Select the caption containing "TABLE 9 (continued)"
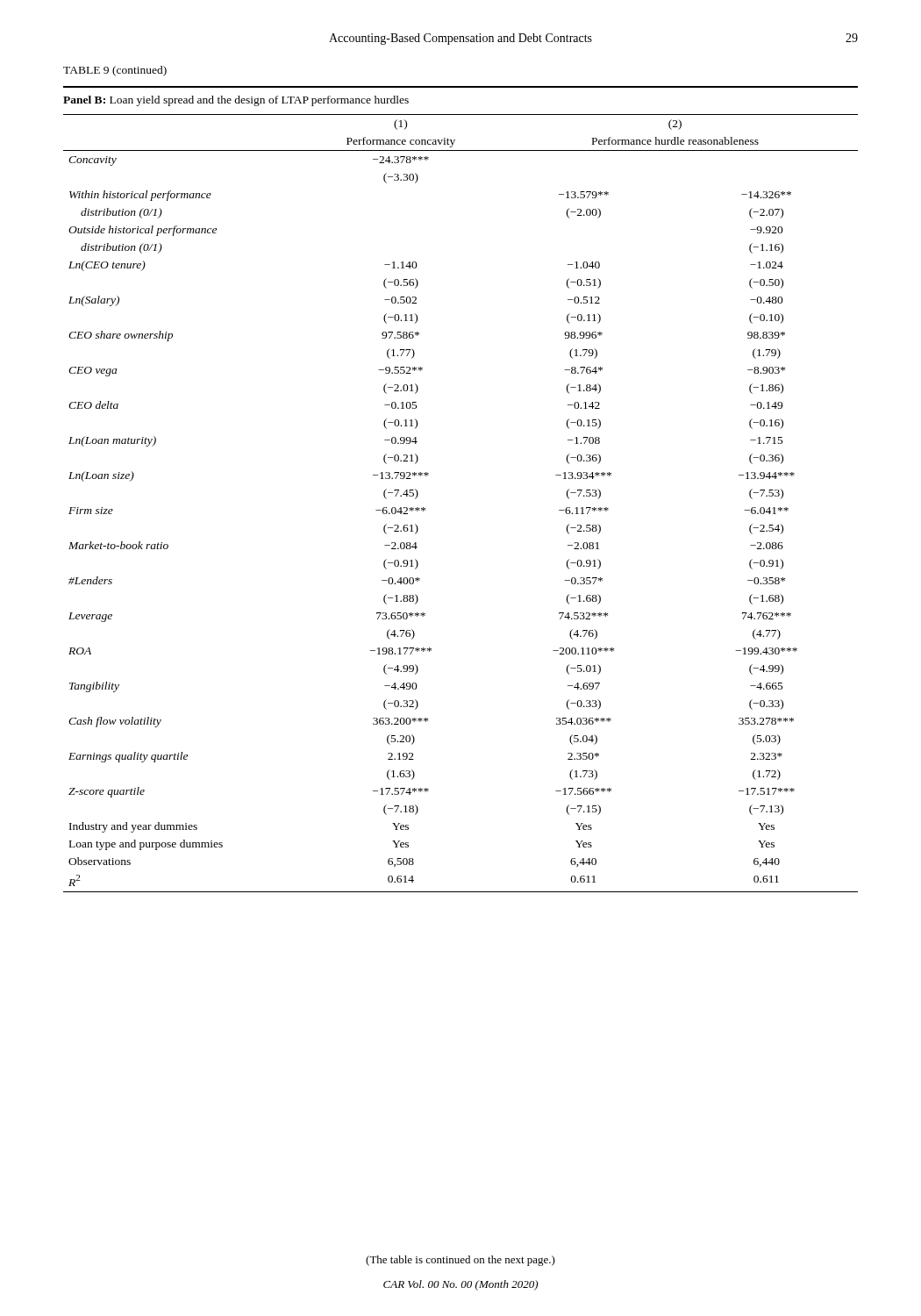 115,70
